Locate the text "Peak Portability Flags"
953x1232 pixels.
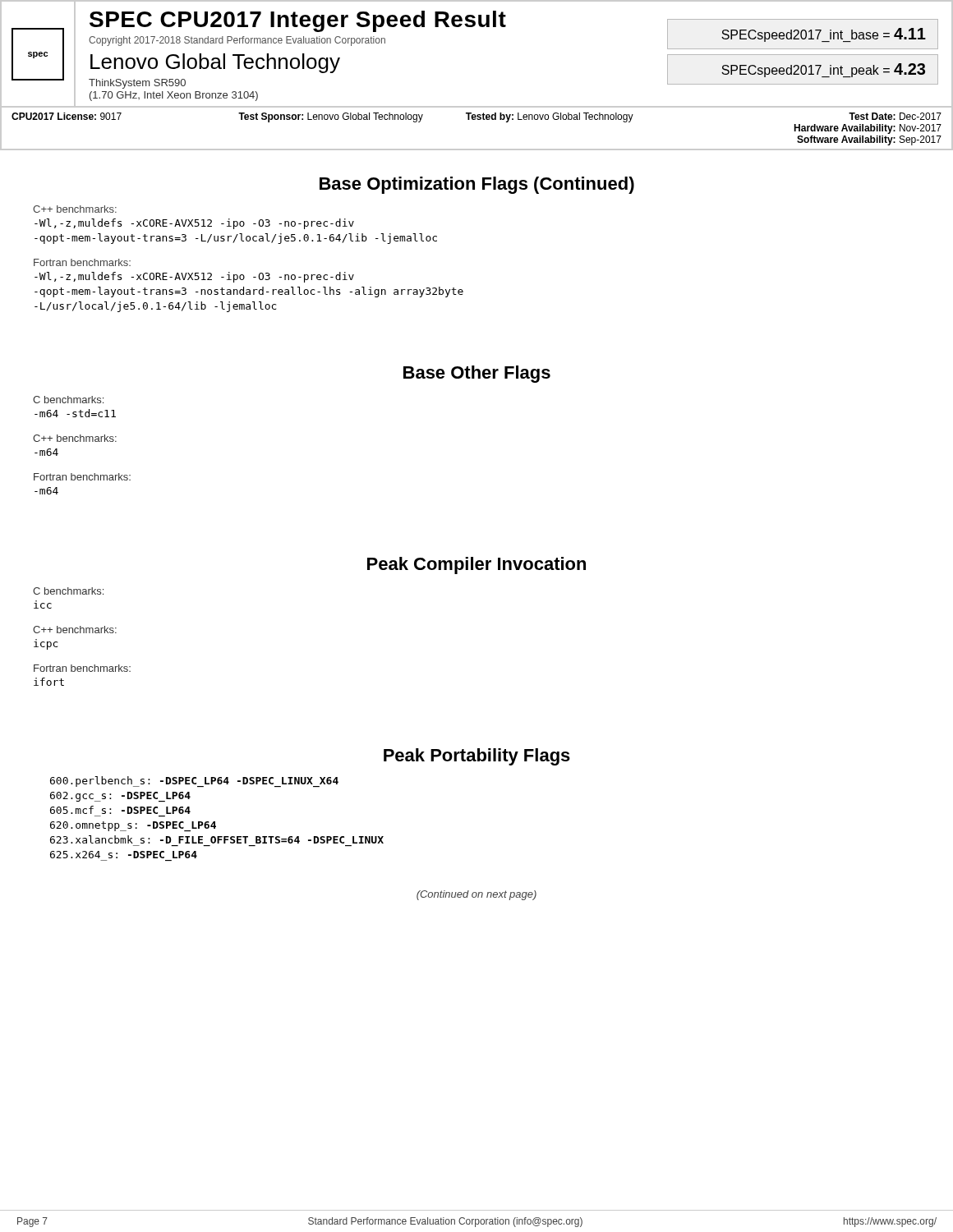[x=476, y=756]
